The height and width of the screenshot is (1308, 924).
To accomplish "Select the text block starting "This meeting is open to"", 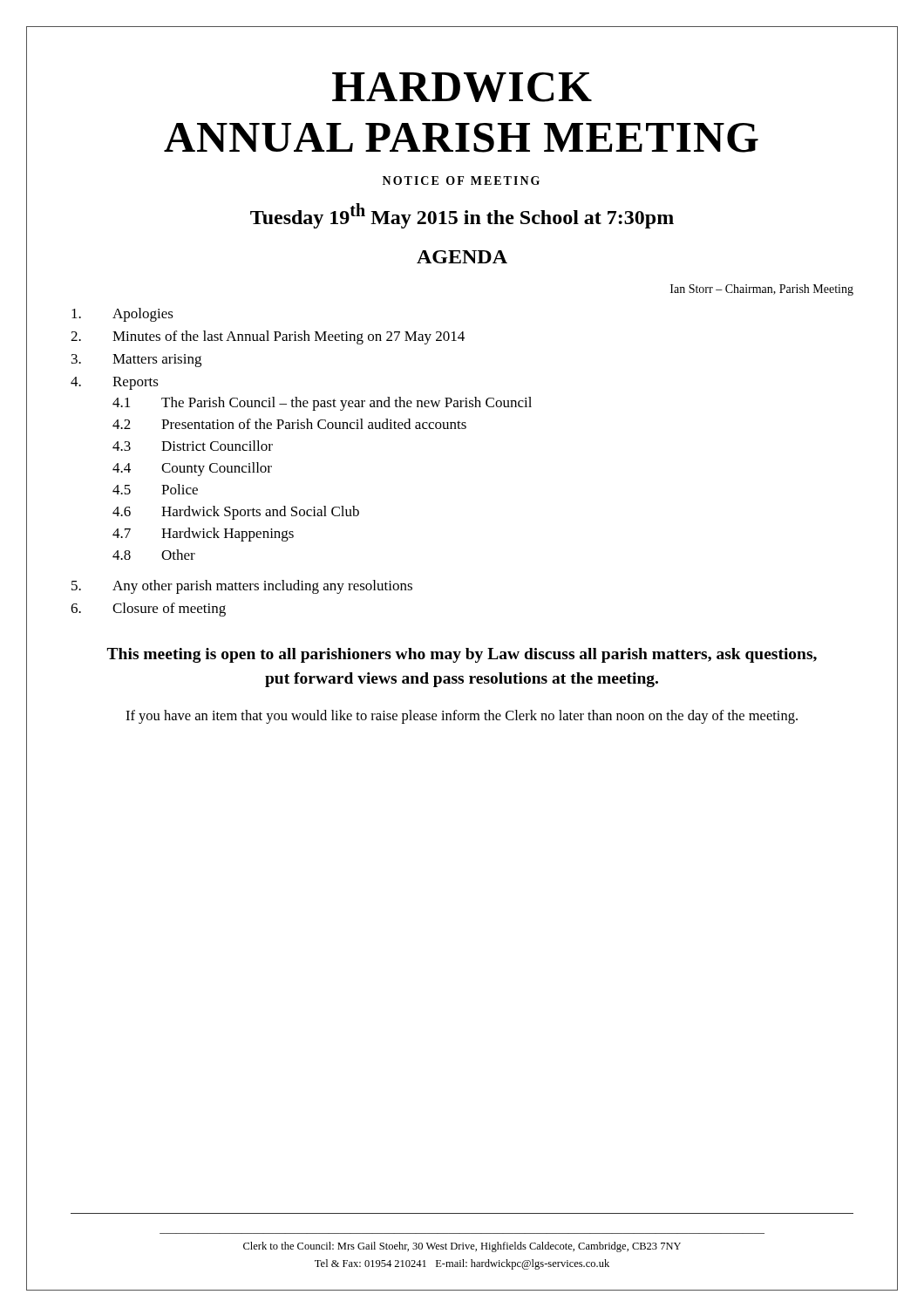I will click(x=462, y=666).
